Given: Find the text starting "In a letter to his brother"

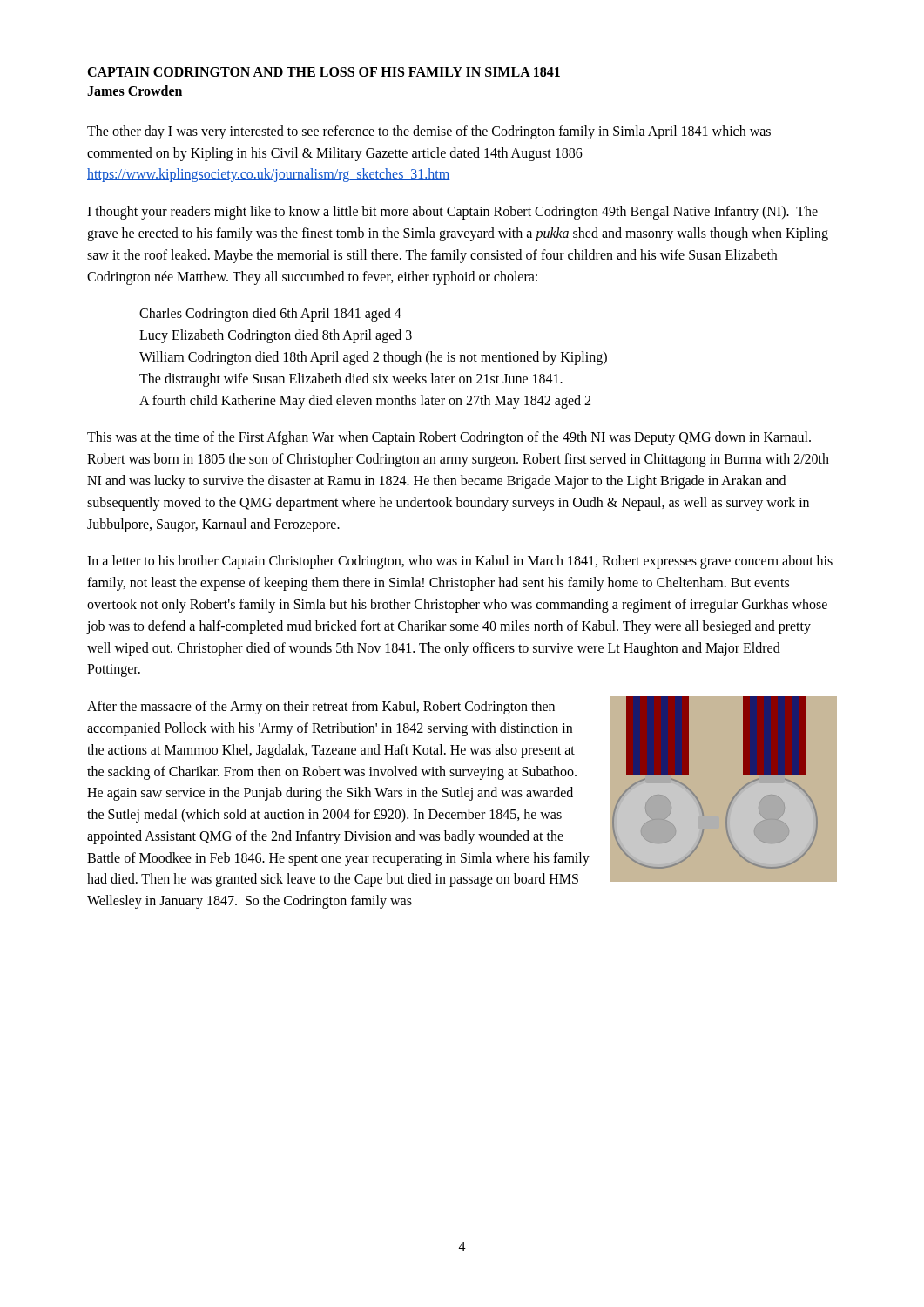Looking at the screenshot, I should click(x=460, y=615).
